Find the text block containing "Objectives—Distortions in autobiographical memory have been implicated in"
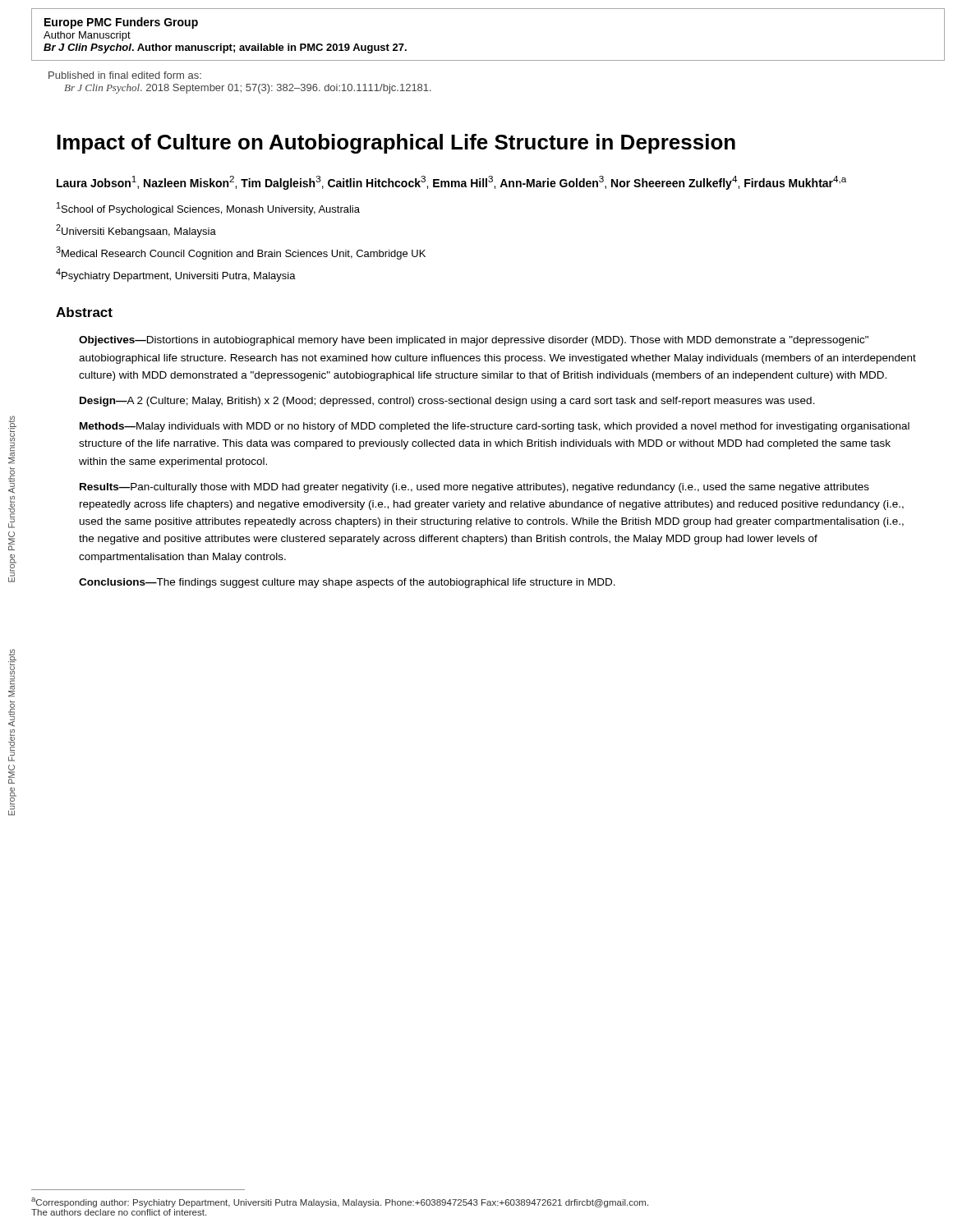Viewport: 953px width, 1232px height. pos(474,341)
